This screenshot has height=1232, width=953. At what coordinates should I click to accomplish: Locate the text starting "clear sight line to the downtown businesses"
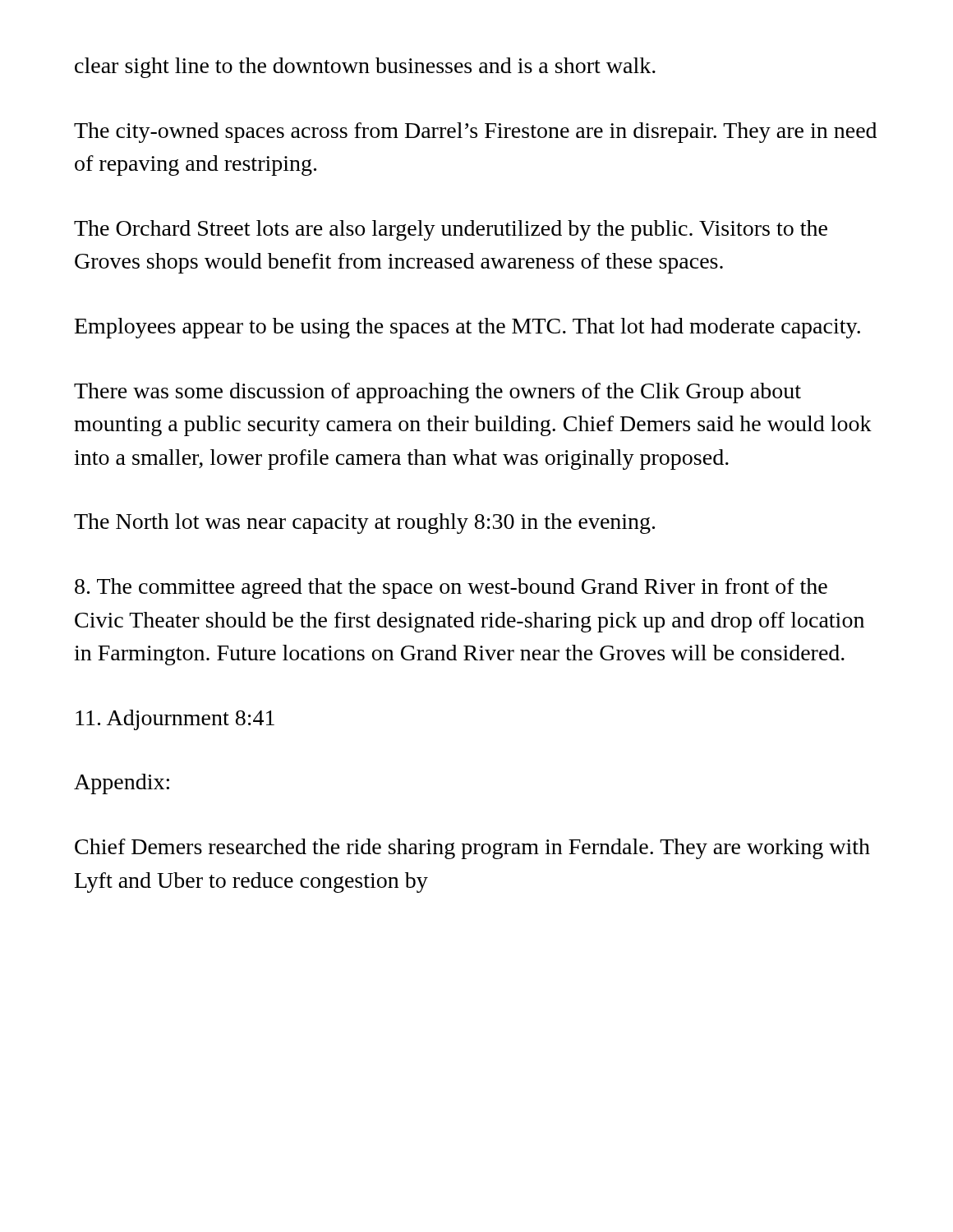pos(365,65)
